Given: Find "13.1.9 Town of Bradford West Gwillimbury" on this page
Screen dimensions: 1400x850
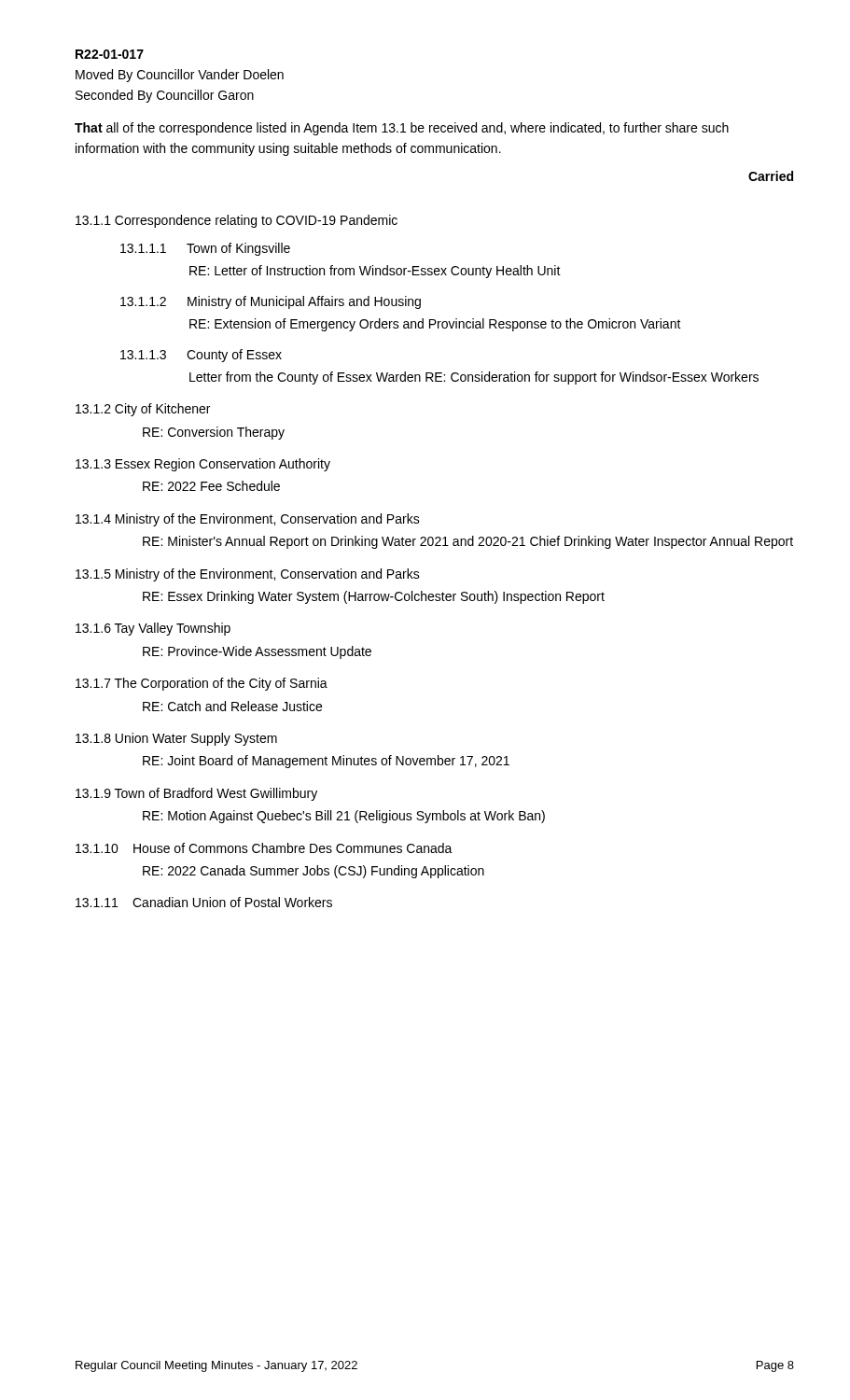Looking at the screenshot, I should [x=196, y=793].
